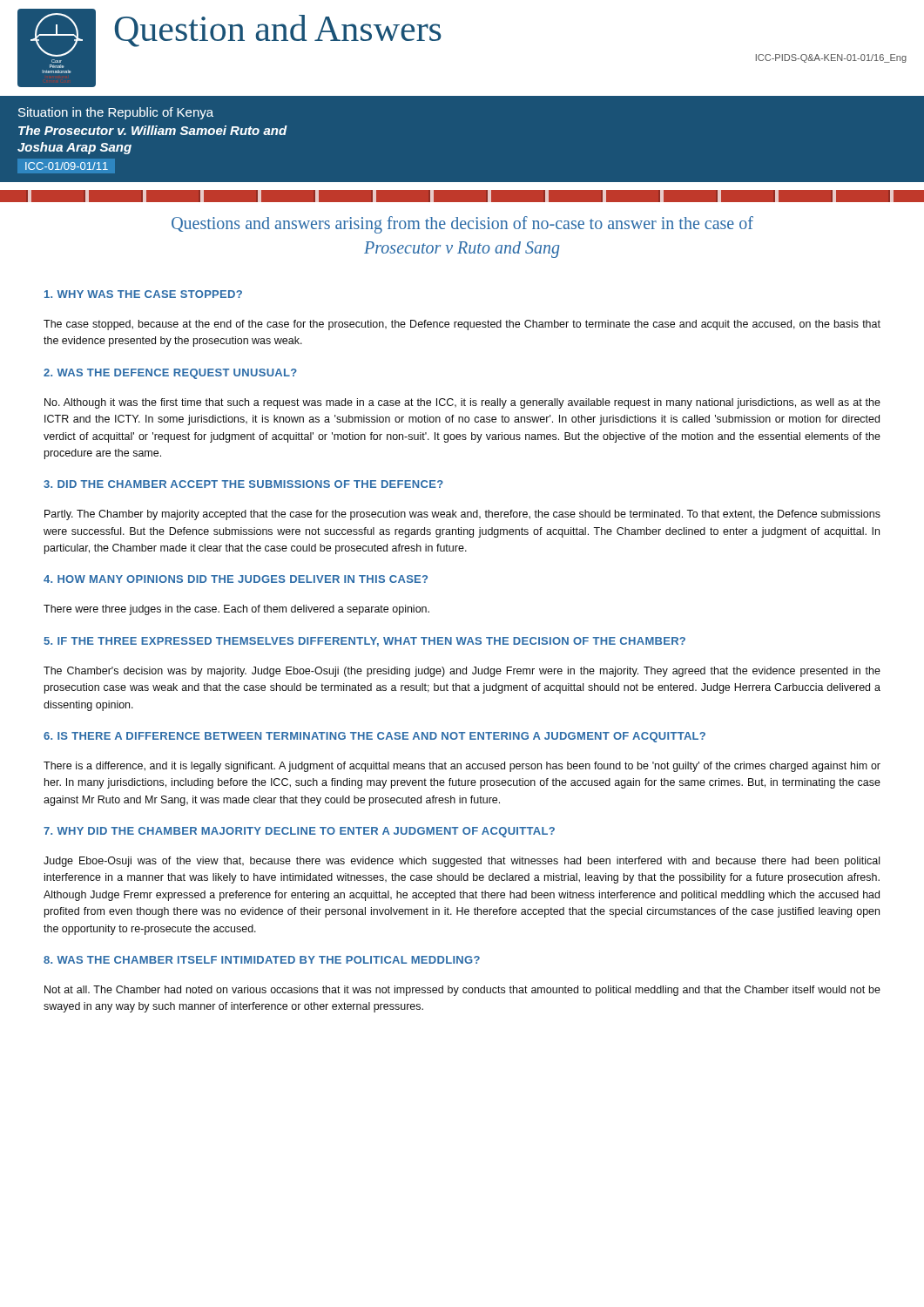
Task: Where is the passage that starts "The case stopped, because at"?
Action: 462,333
